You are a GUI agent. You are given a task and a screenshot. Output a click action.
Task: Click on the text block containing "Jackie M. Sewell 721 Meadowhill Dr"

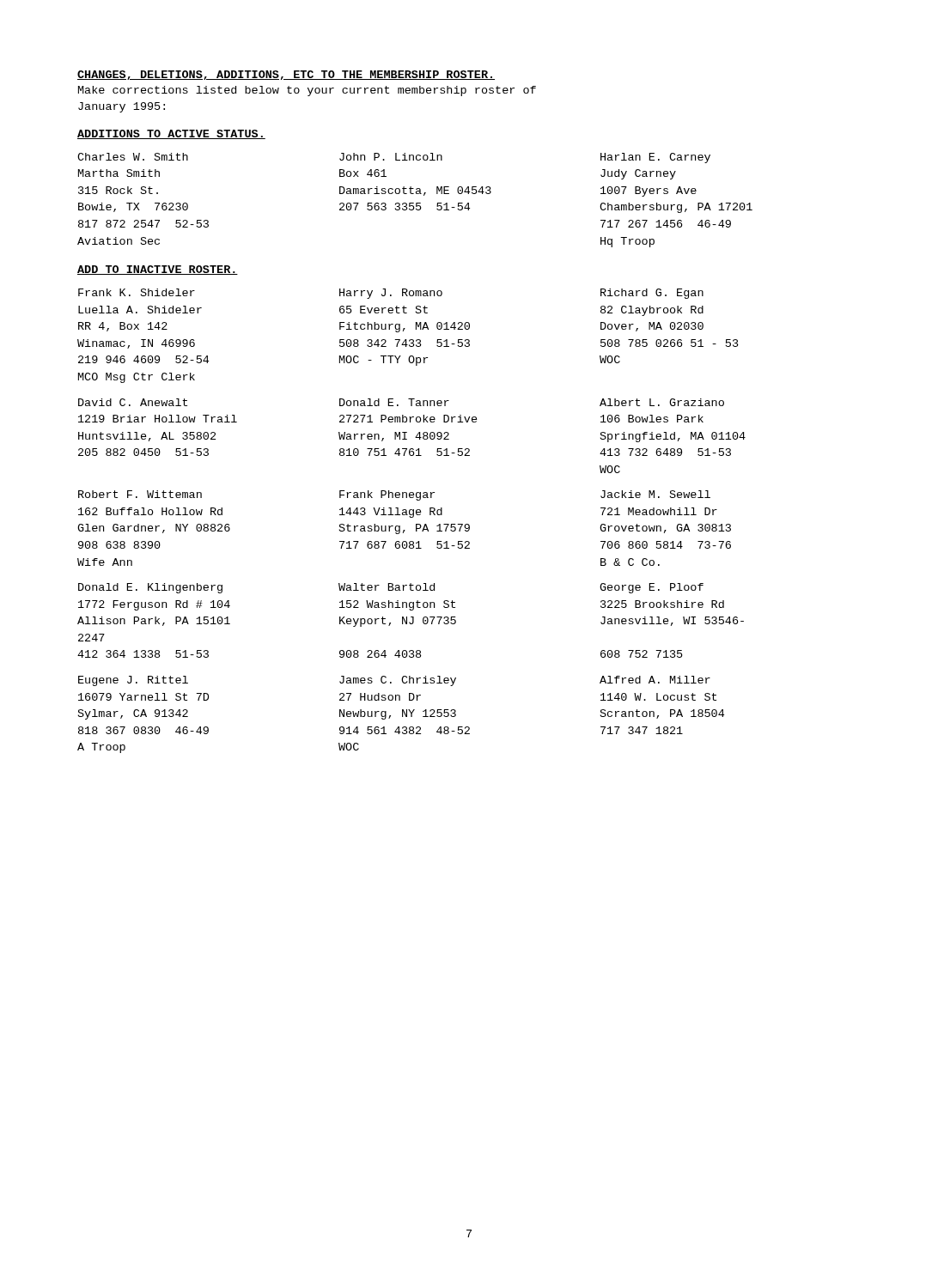point(666,529)
